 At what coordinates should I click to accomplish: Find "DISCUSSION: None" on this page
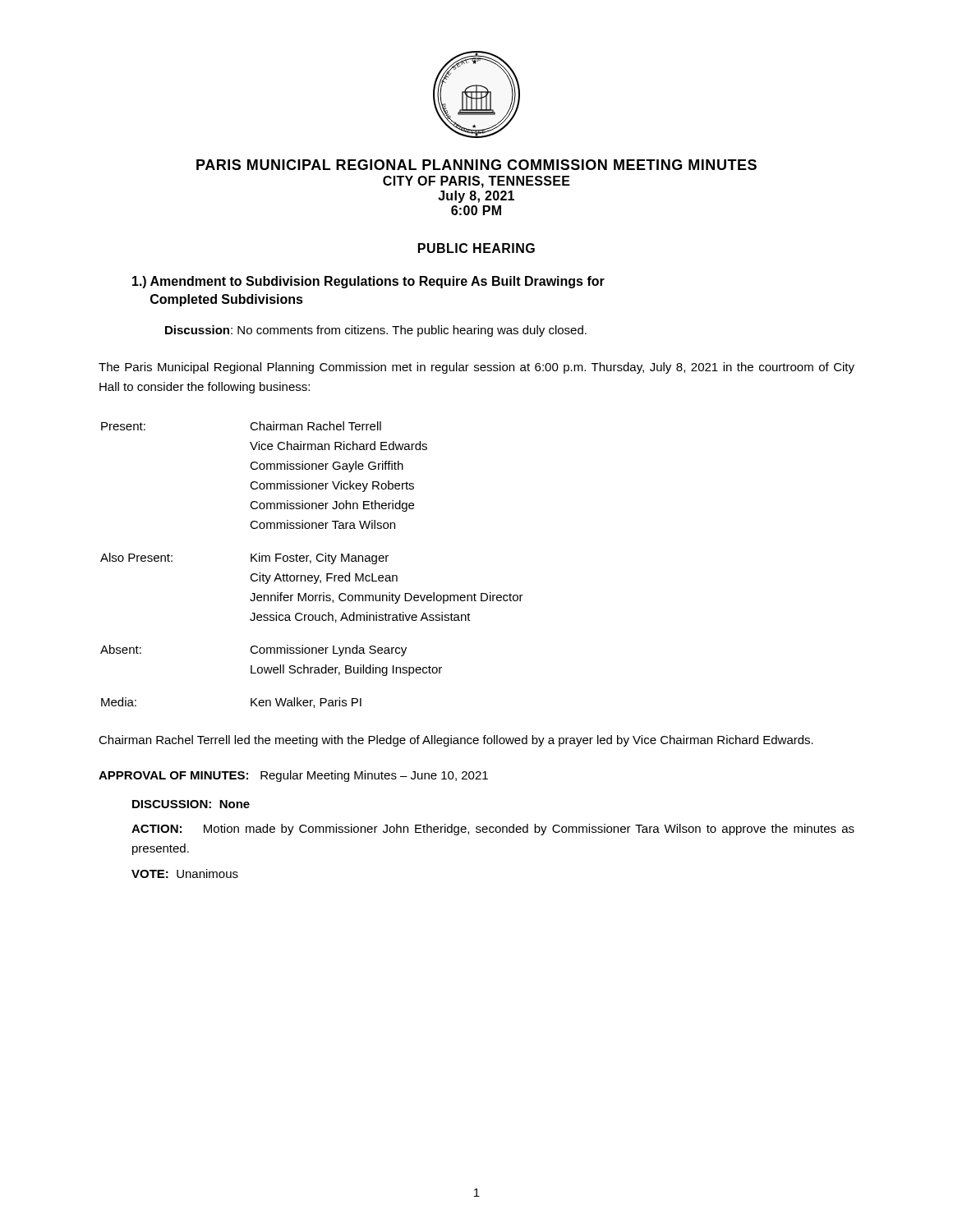191,804
